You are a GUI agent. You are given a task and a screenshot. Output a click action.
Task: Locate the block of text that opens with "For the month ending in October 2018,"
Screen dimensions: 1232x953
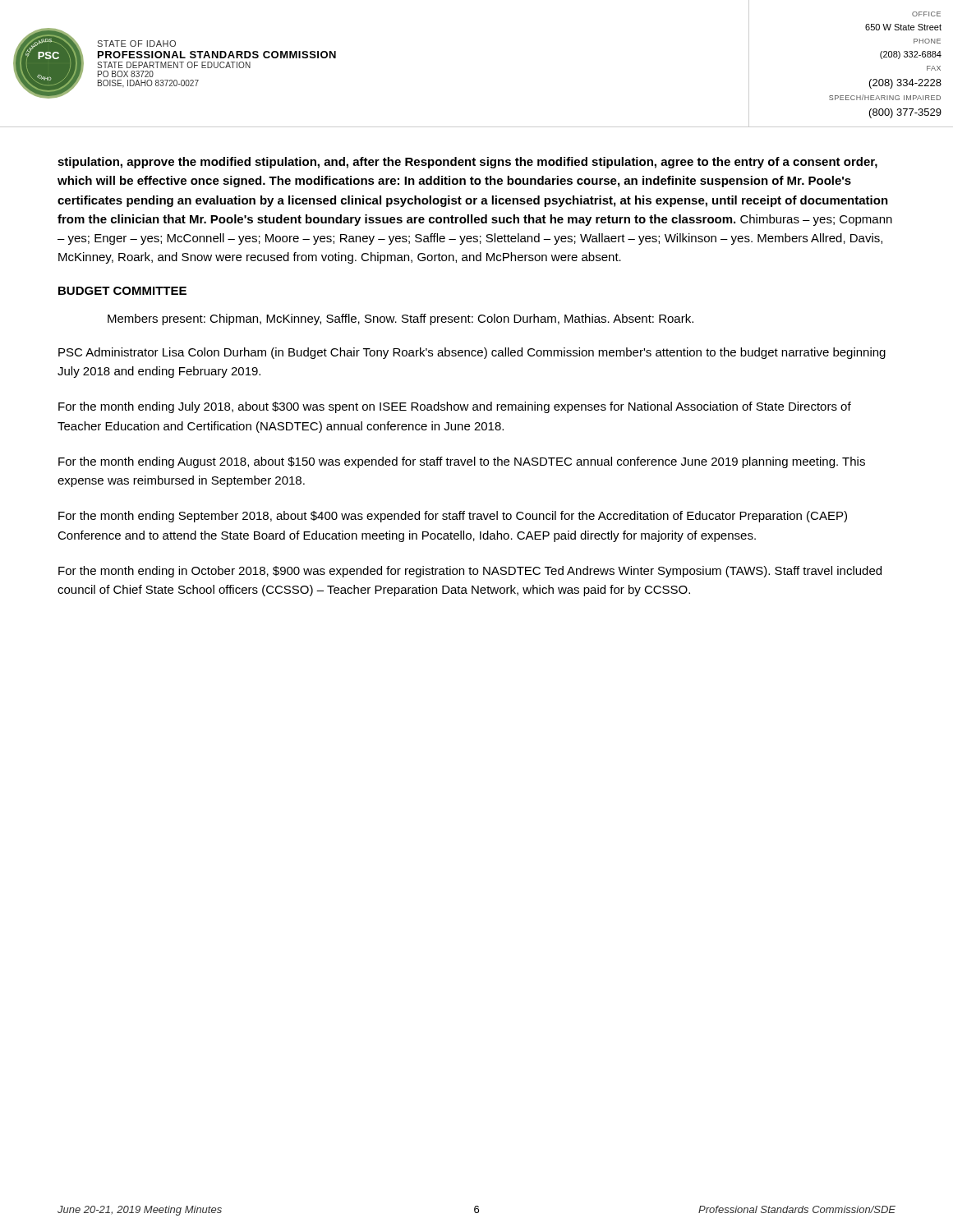[470, 580]
